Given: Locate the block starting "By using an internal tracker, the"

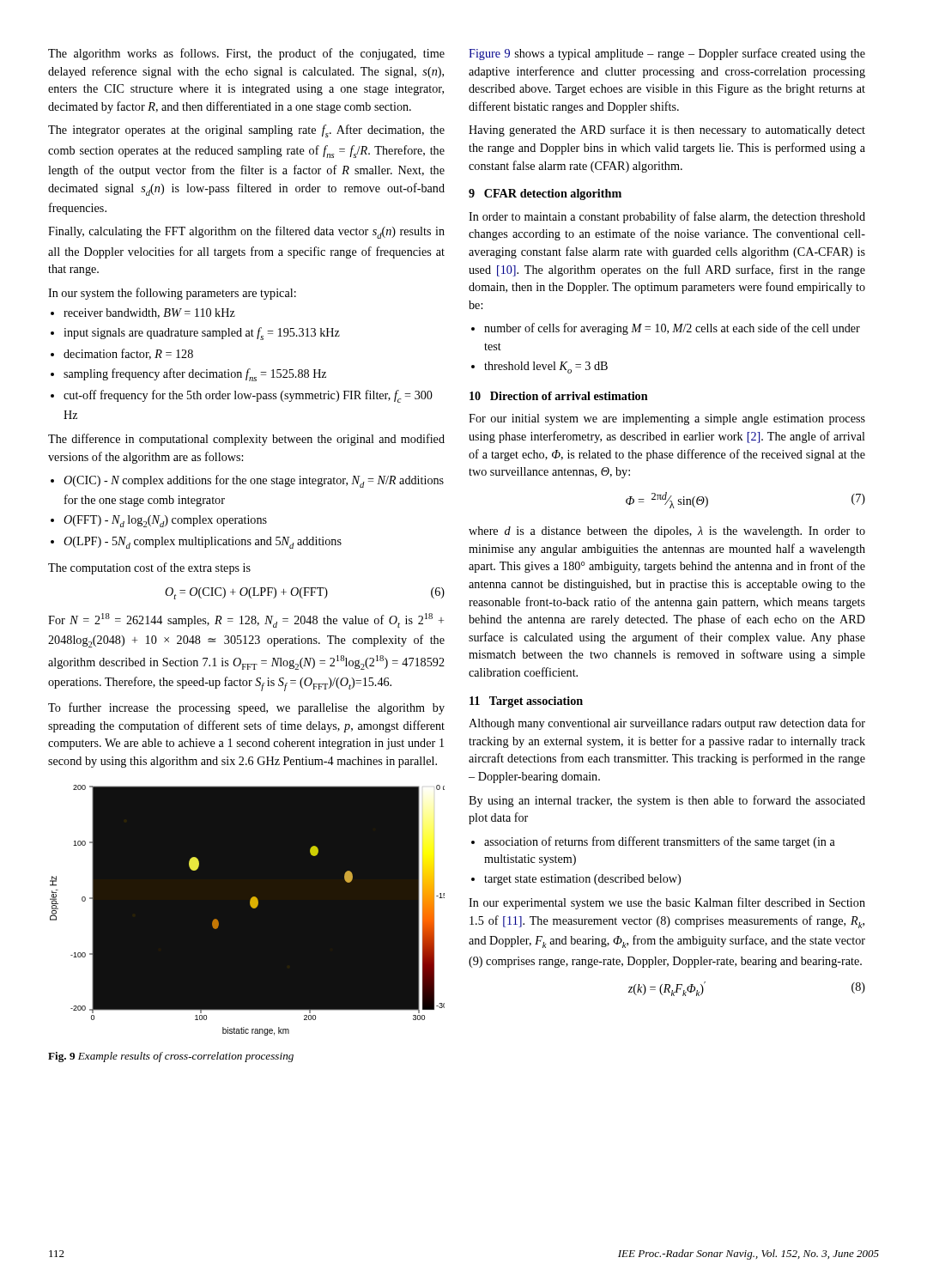Looking at the screenshot, I should [667, 809].
